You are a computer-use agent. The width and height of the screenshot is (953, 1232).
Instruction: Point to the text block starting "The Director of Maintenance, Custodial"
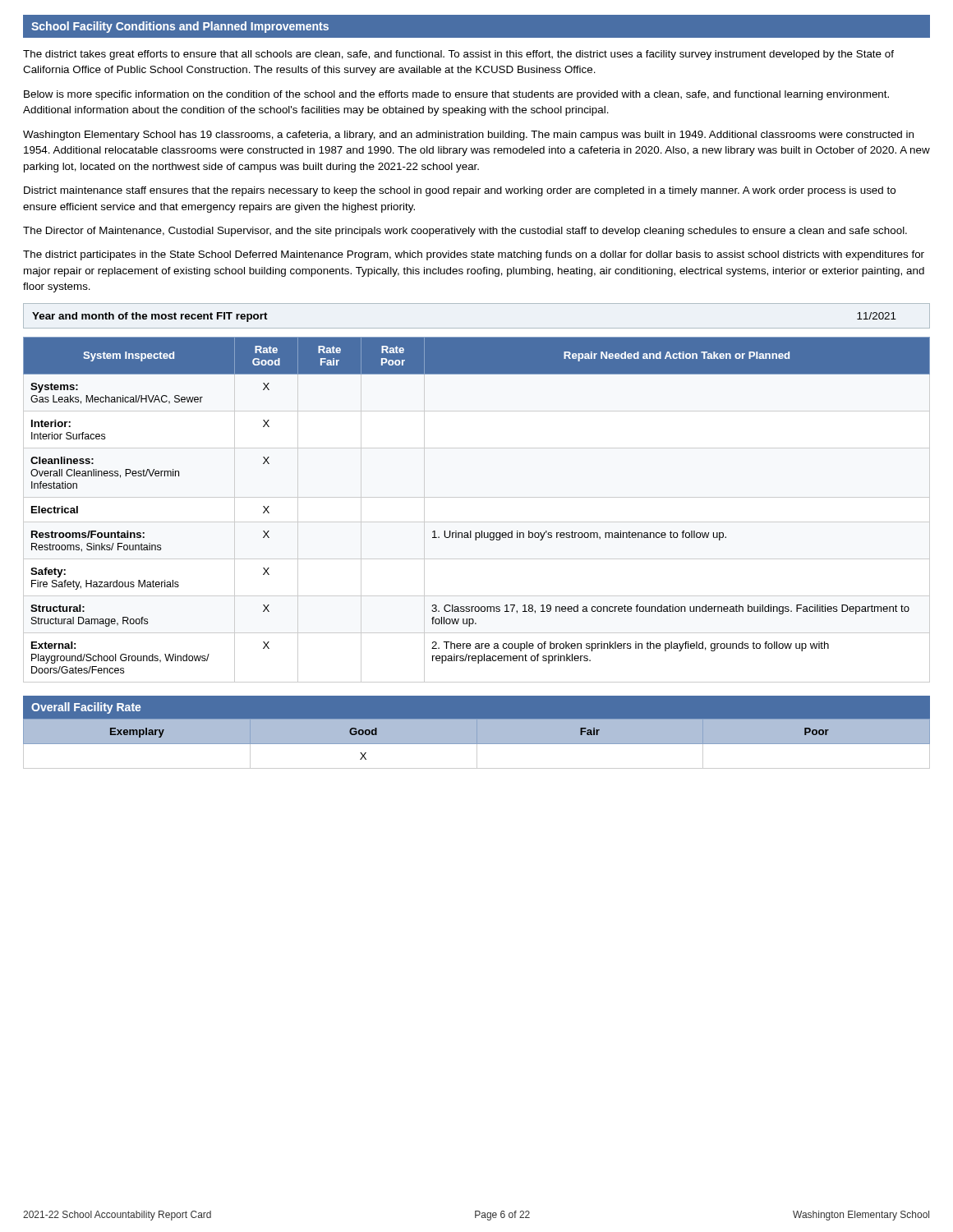tap(465, 230)
